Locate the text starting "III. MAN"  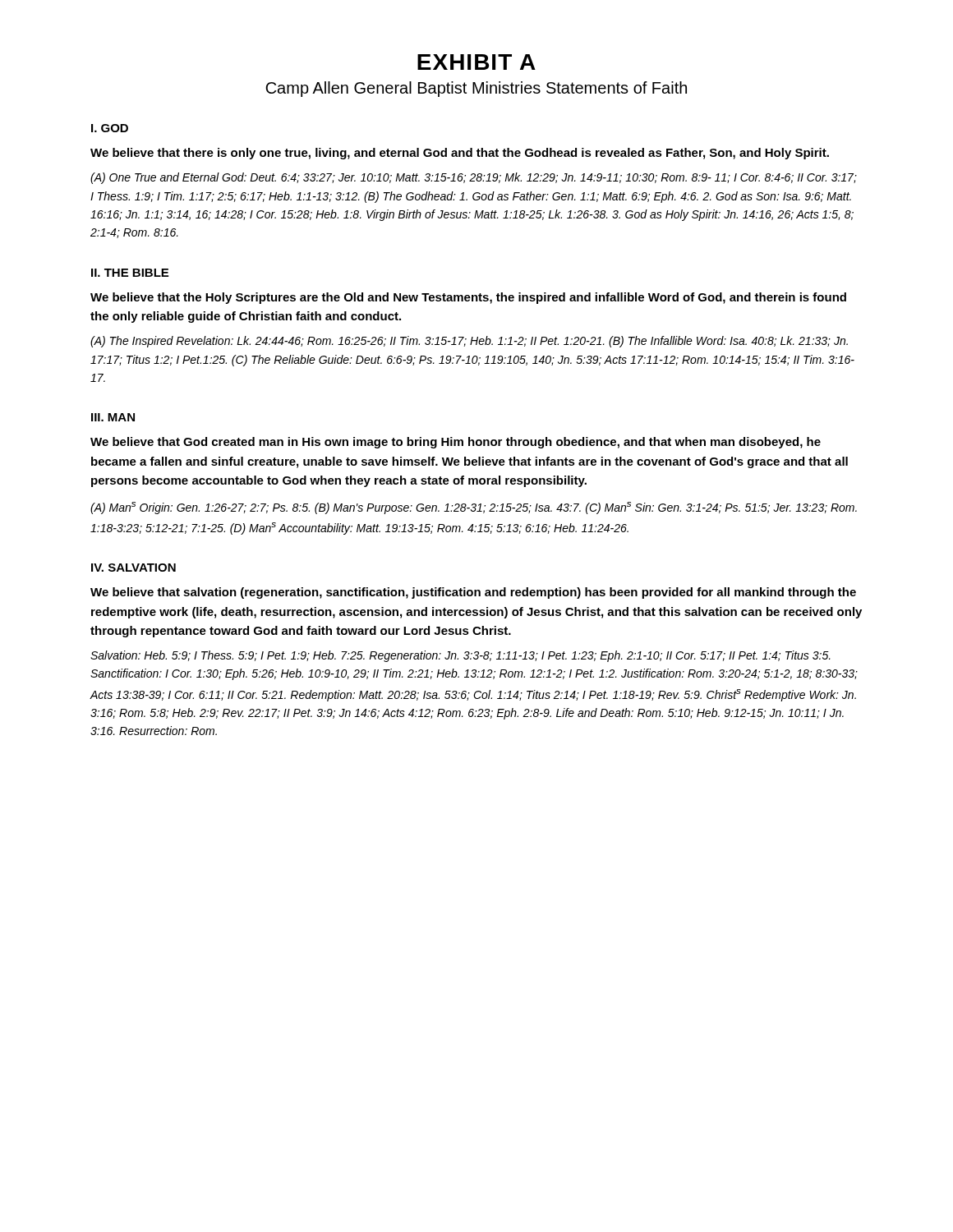click(113, 417)
